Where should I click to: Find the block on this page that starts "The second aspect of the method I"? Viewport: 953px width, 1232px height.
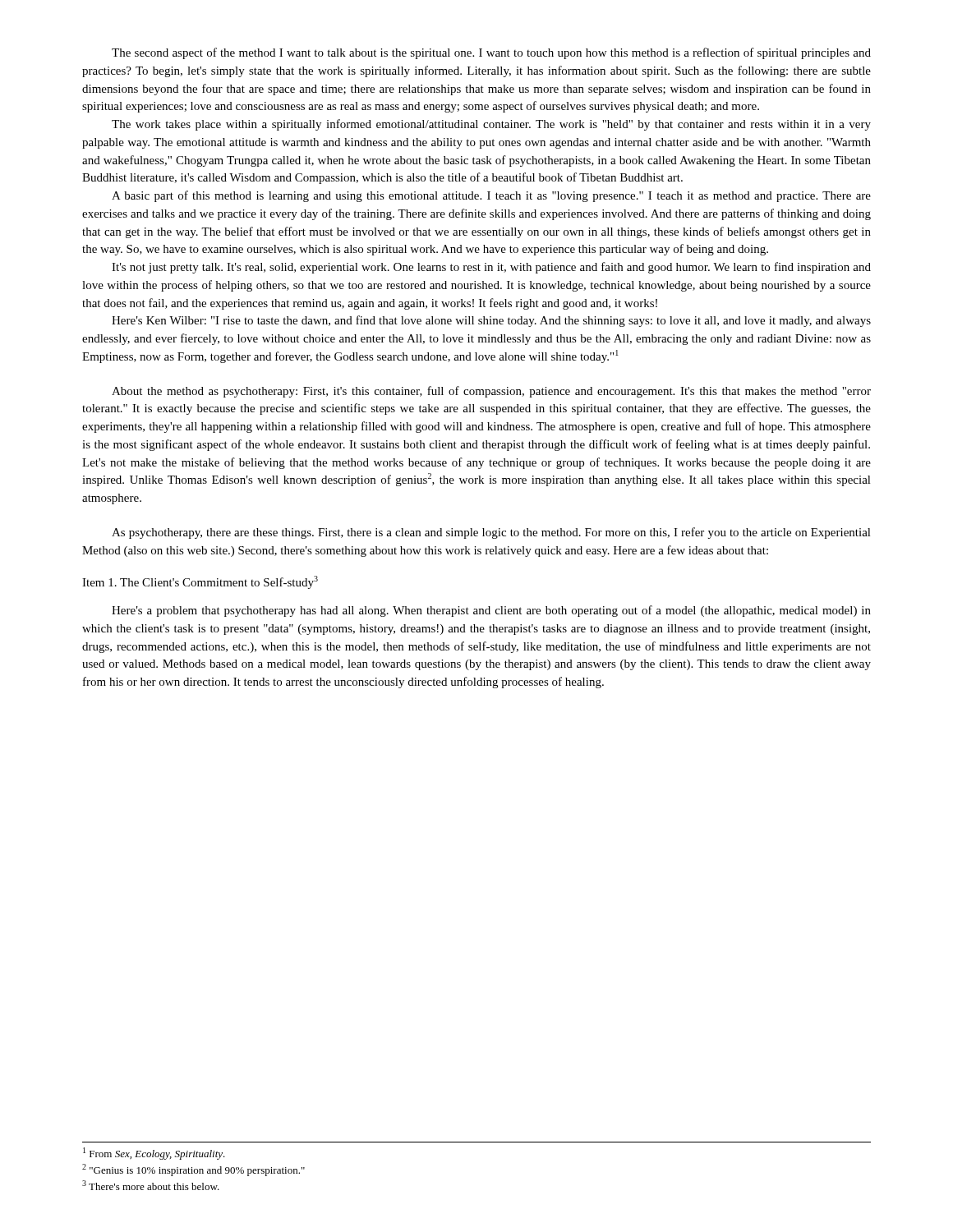(x=476, y=80)
